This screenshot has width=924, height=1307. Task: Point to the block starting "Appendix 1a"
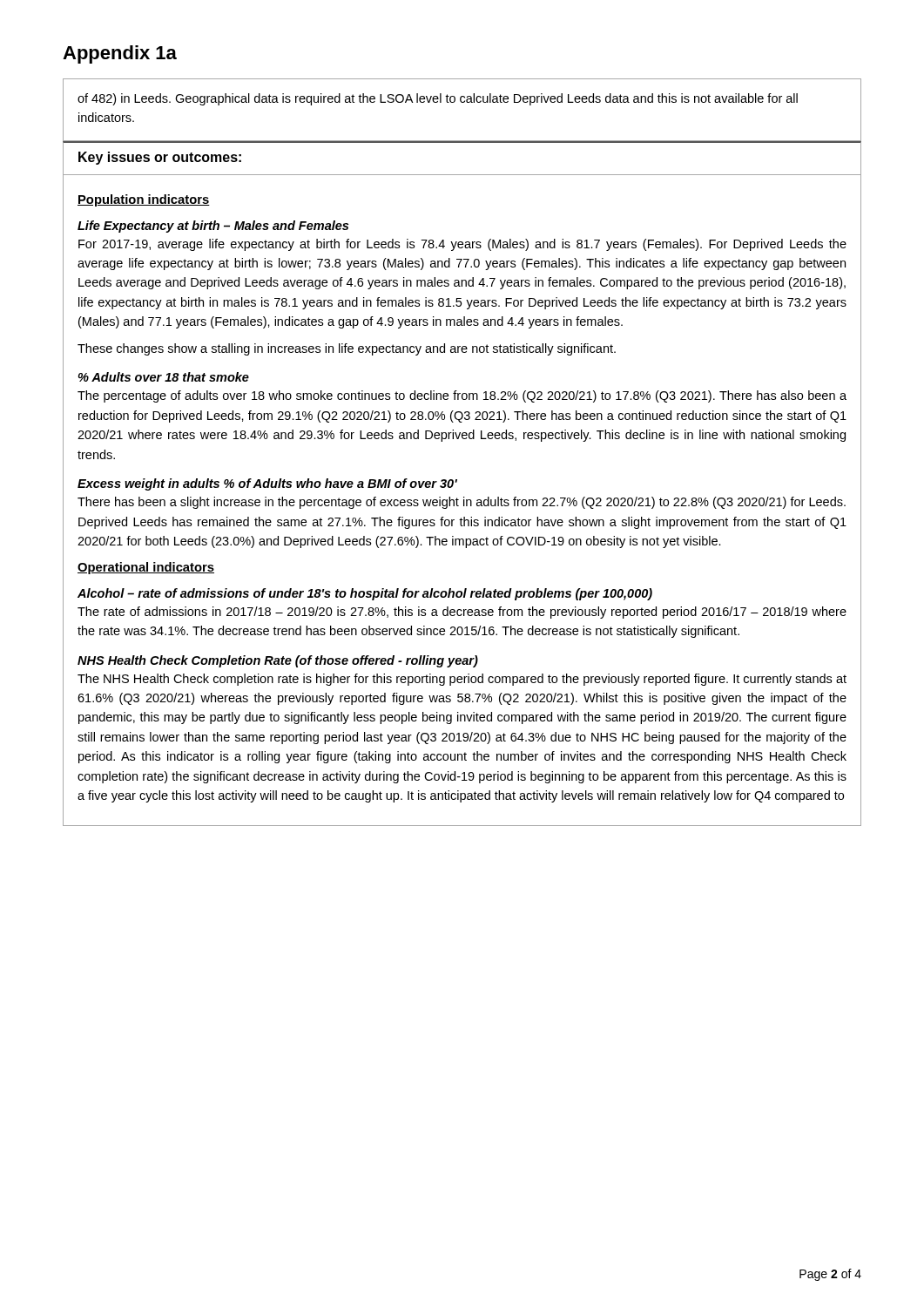(120, 54)
